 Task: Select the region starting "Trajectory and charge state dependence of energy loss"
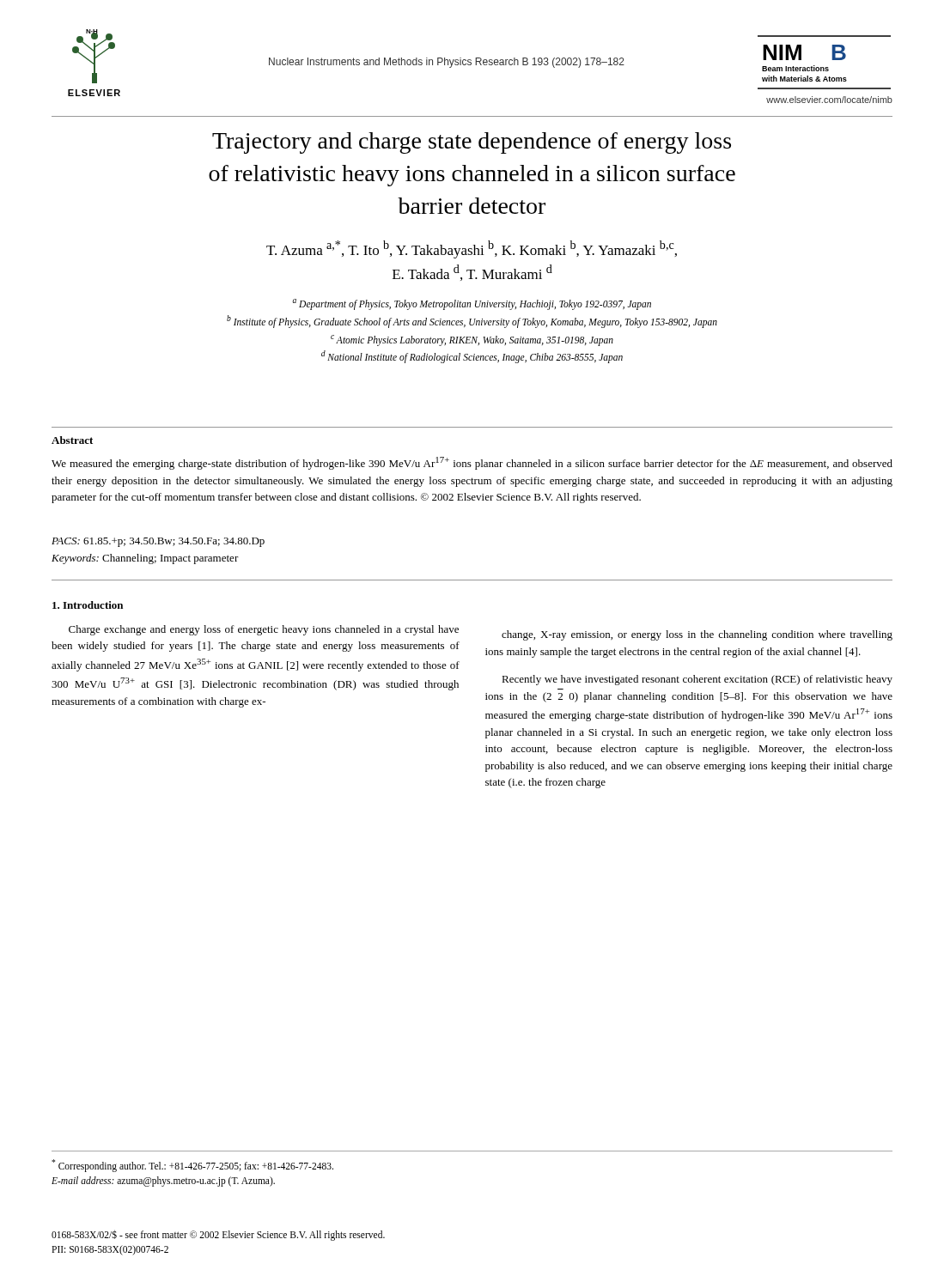[472, 173]
